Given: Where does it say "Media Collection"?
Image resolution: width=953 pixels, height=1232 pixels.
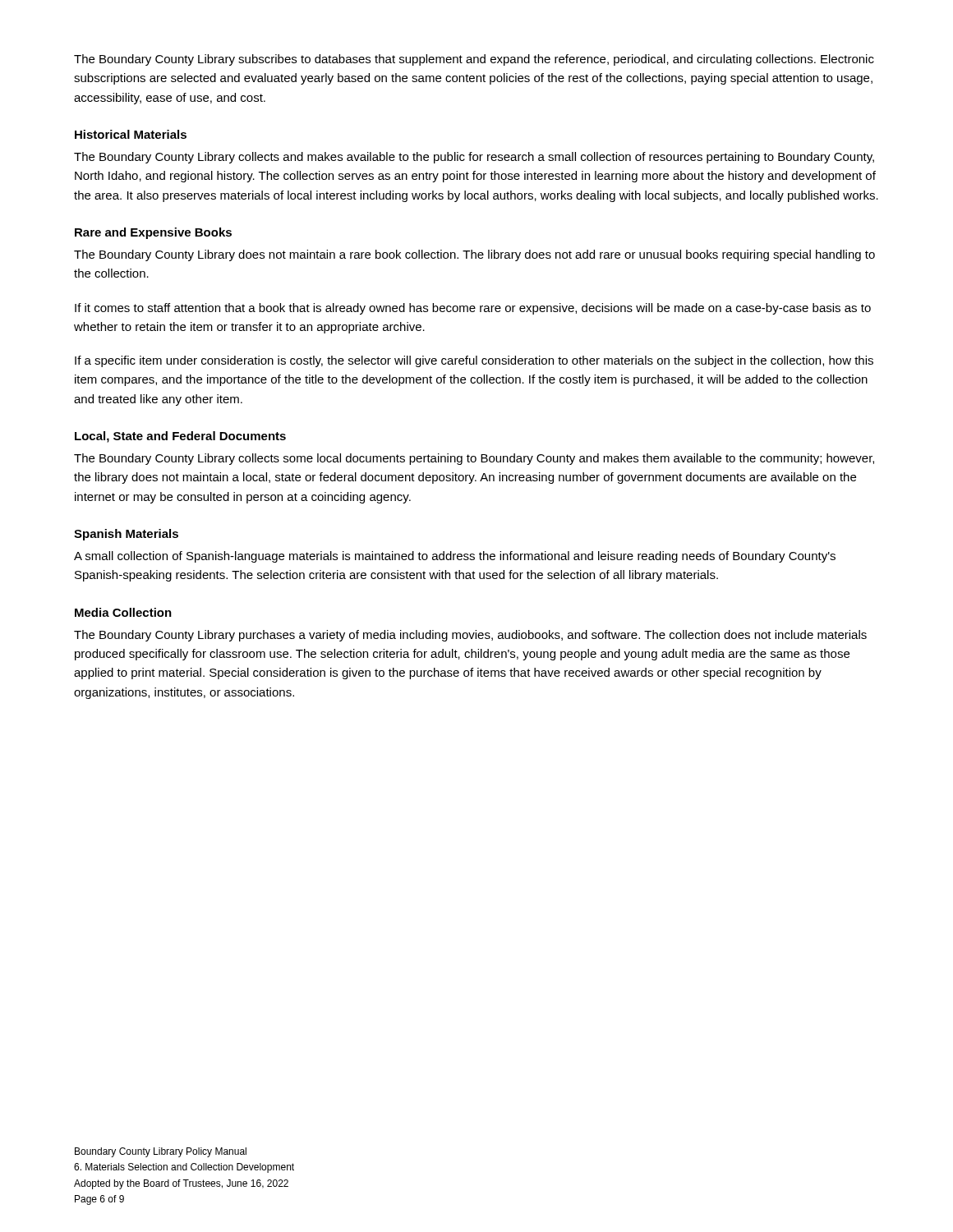Looking at the screenshot, I should 123,612.
